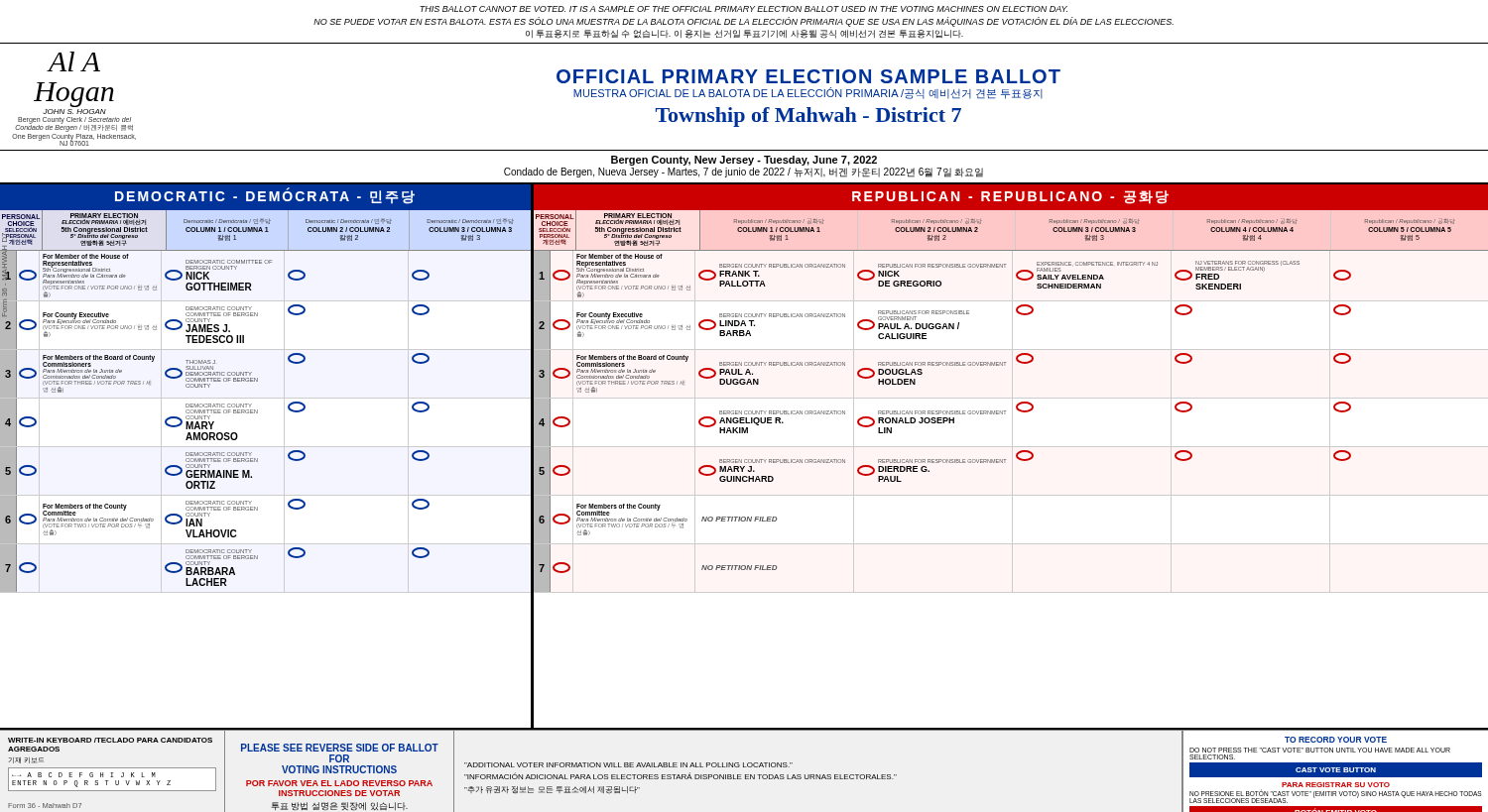Where is the passage that starts ""ADDITIONAL VOTER INFORMATION WILL"?
The image size is (1488, 812).
point(818,778)
